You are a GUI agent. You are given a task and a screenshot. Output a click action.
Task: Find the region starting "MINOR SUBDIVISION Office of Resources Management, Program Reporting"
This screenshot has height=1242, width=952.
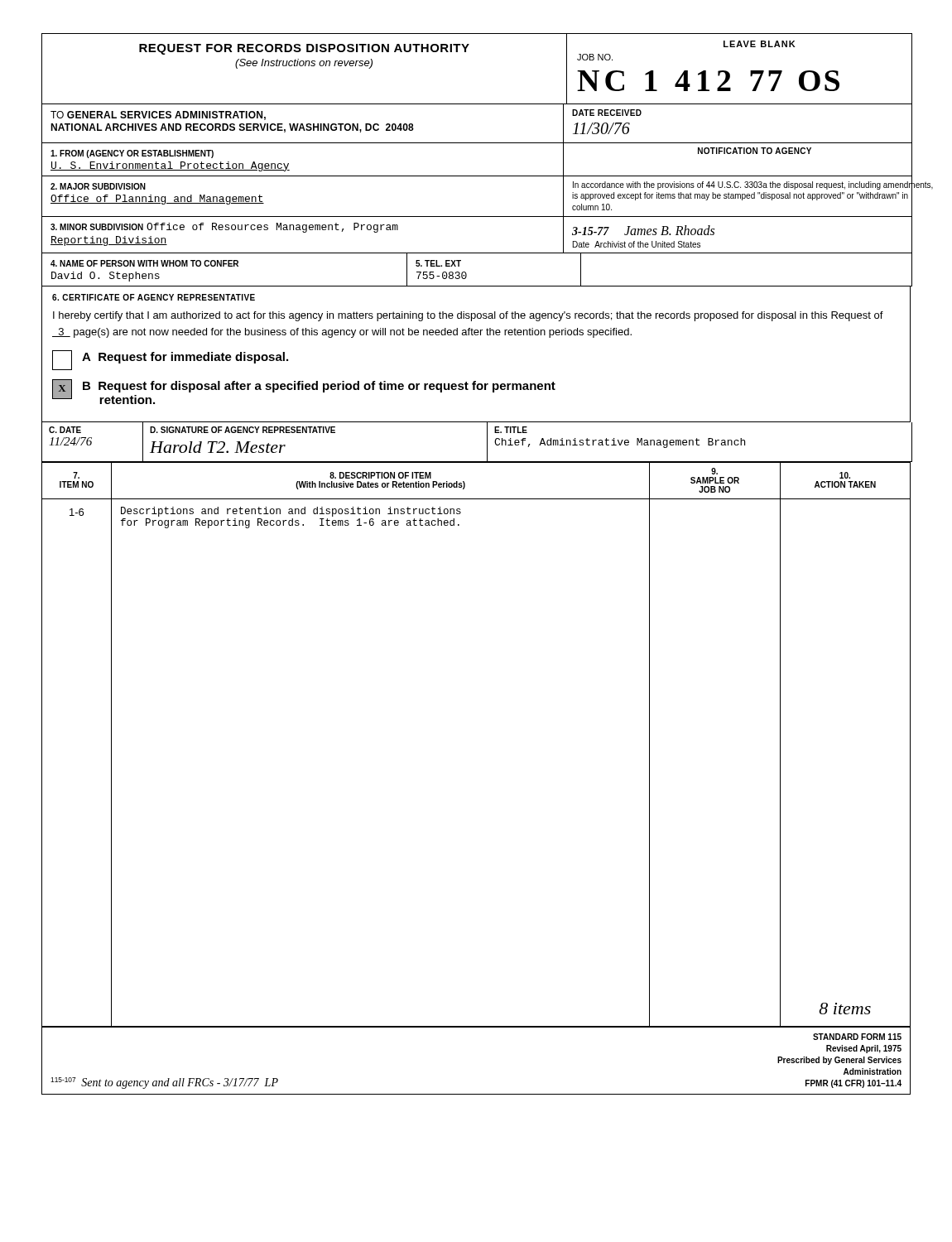point(477,235)
